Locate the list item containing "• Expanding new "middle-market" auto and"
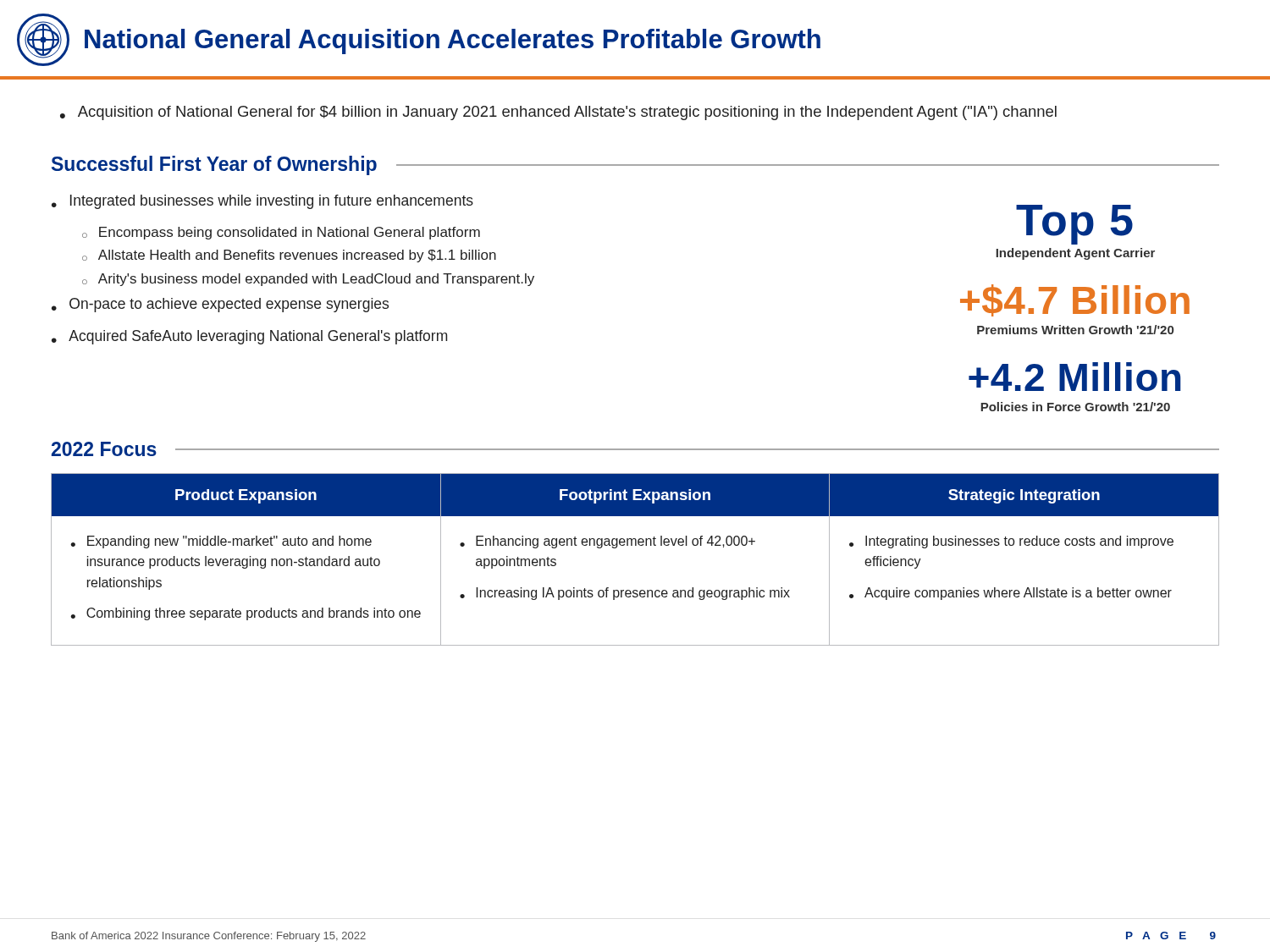Image resolution: width=1270 pixels, height=952 pixels. (x=246, y=562)
